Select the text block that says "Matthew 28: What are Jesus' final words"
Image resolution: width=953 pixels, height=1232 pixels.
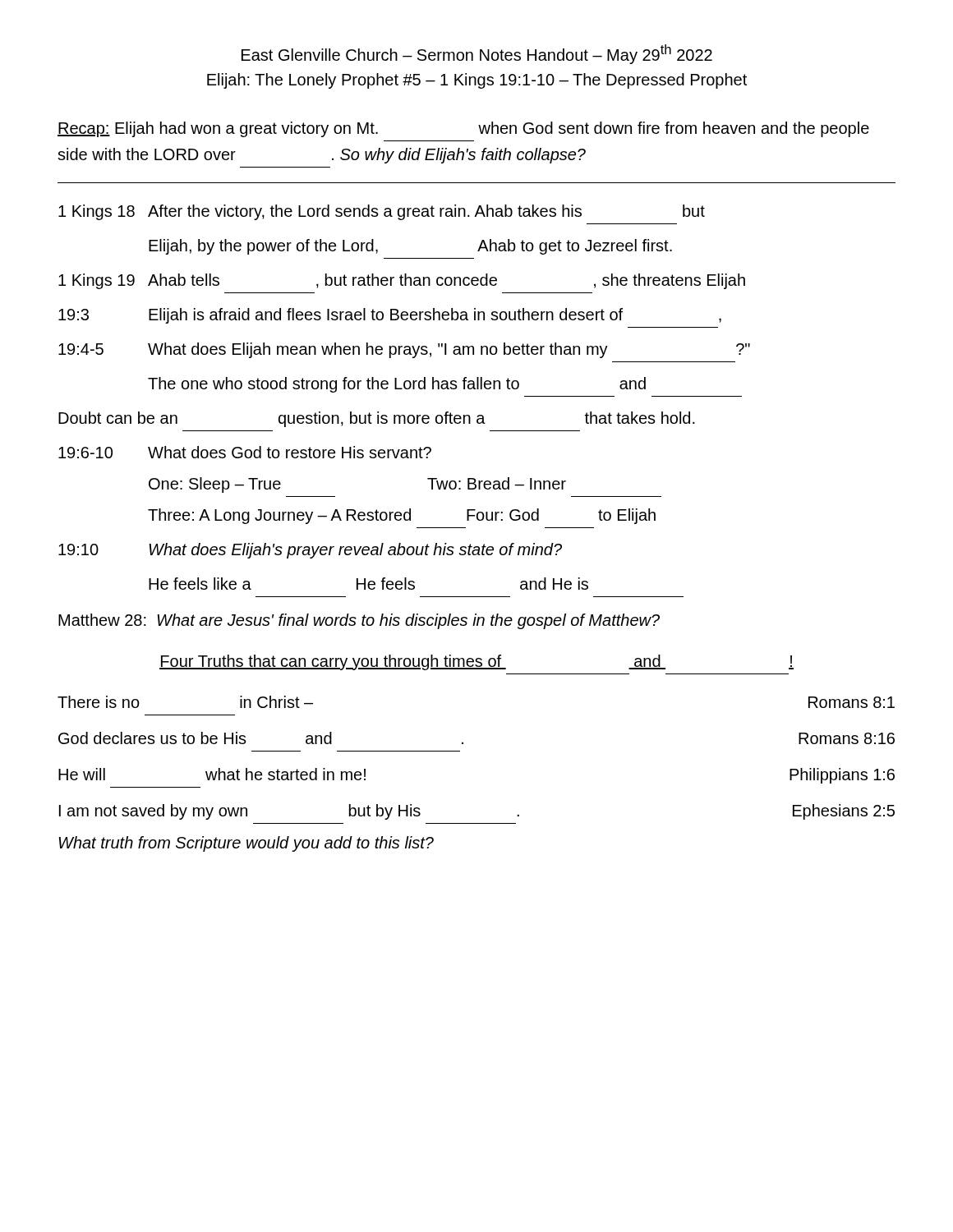click(x=359, y=620)
